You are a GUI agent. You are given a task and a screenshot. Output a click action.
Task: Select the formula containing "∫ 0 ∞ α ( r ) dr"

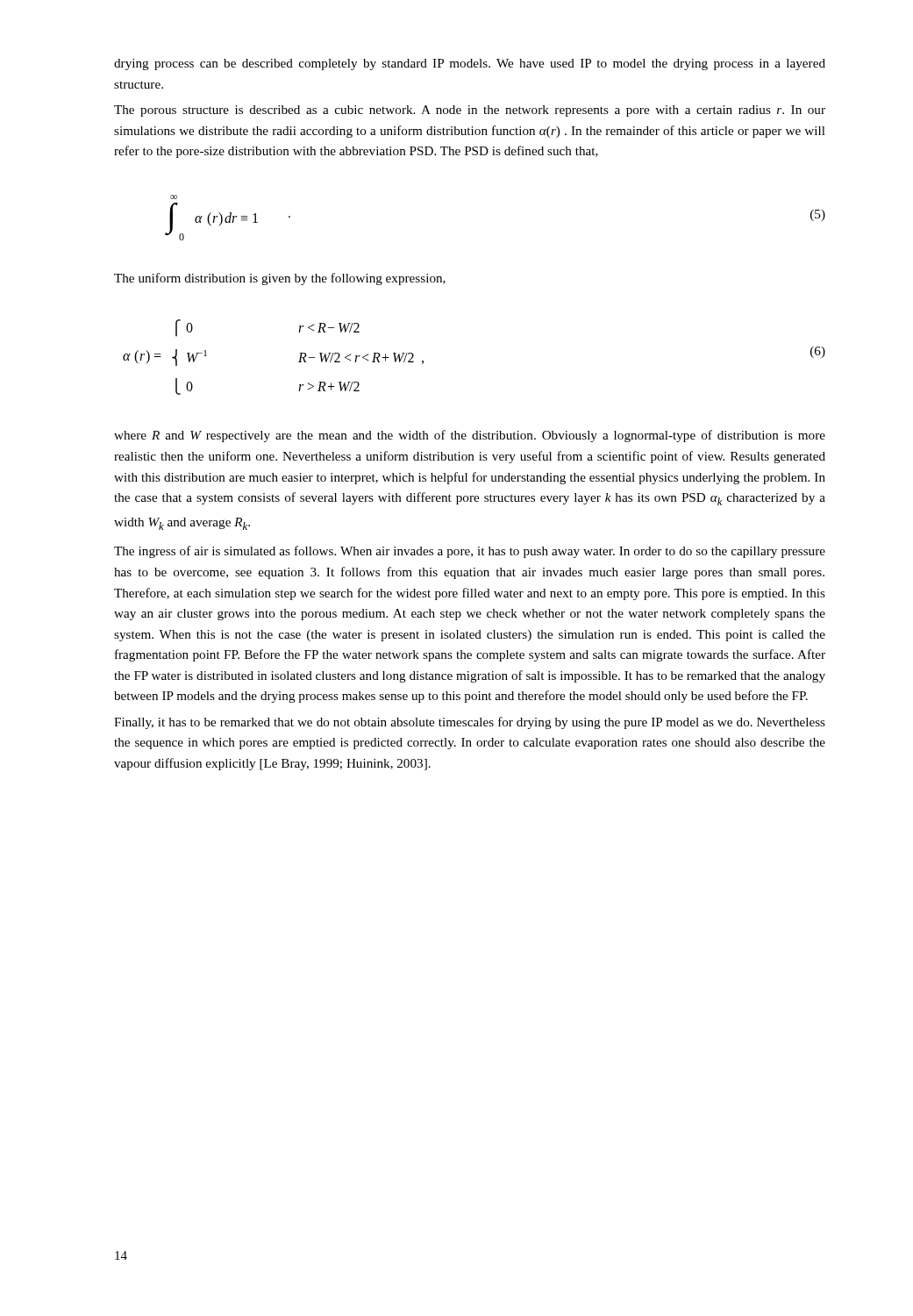click(174, 197)
